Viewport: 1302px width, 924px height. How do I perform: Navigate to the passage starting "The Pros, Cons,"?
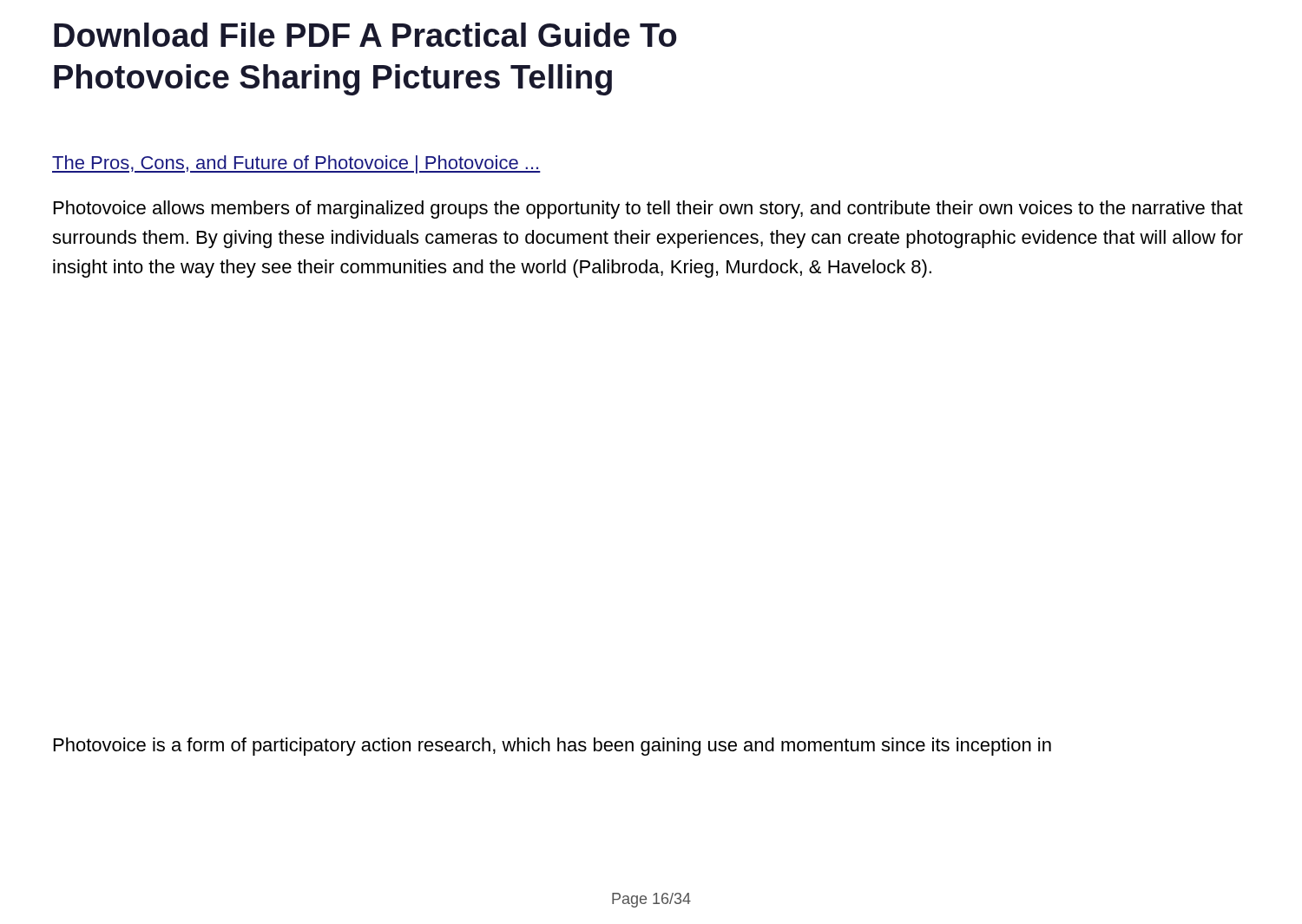pyautogui.click(x=296, y=164)
